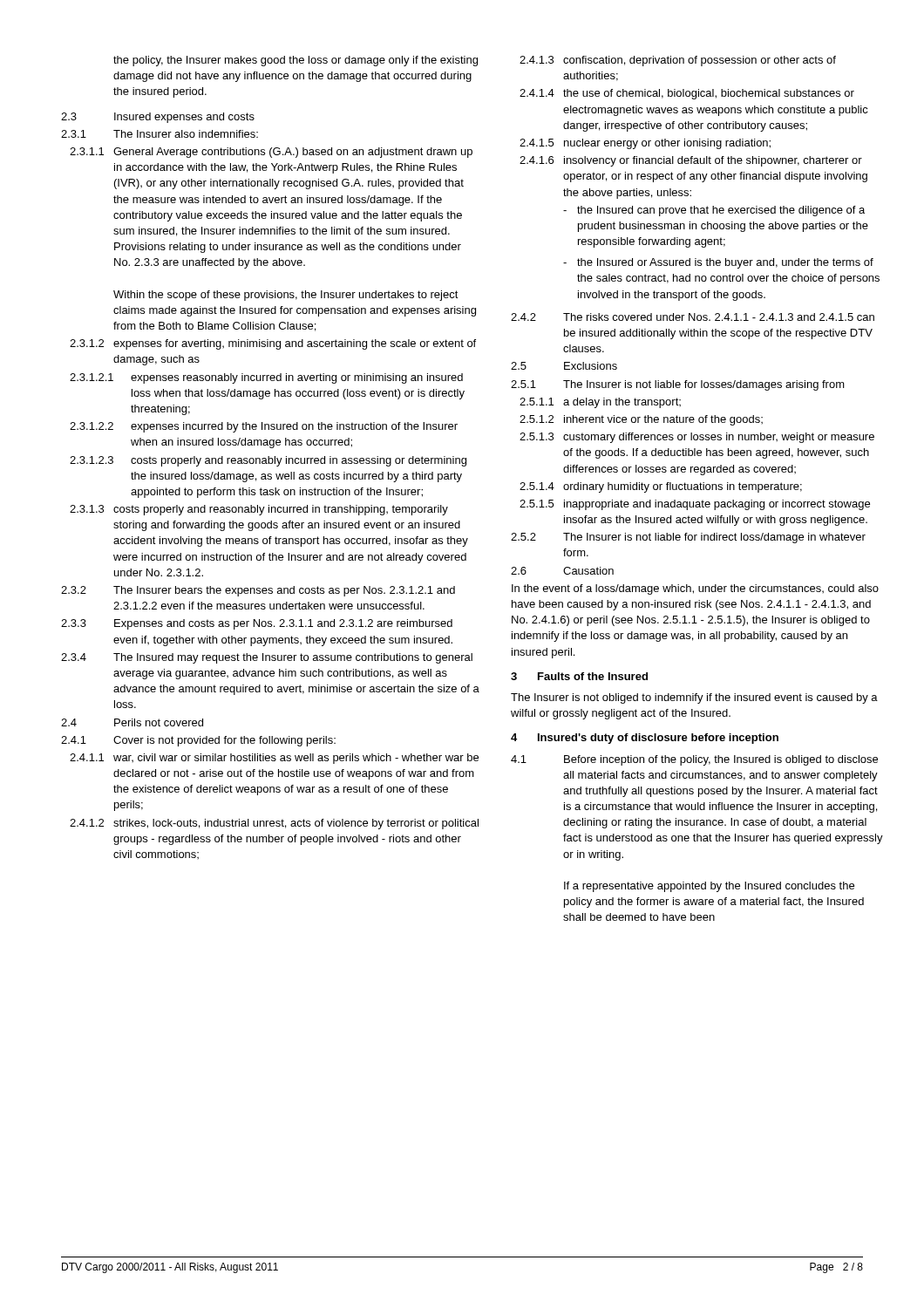Navigate to the region starting "2.5.1.2 inherent vice or the"
Image resolution: width=924 pixels, height=1308 pixels.
[703, 419]
